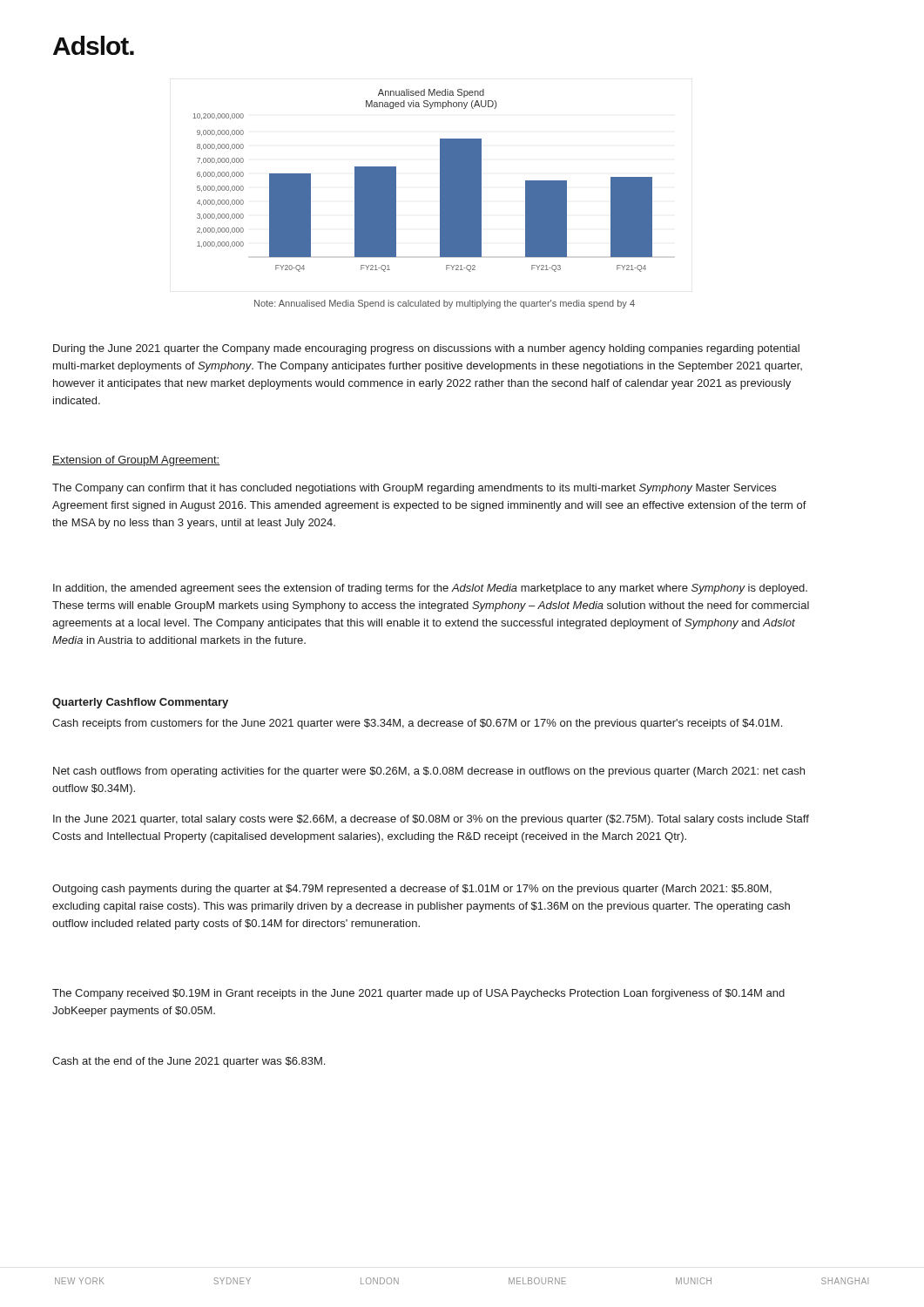Find the caption on this page that starts "Note: Annualised Media Spend is calculated by multiplying"
The image size is (924, 1307).
[x=444, y=303]
